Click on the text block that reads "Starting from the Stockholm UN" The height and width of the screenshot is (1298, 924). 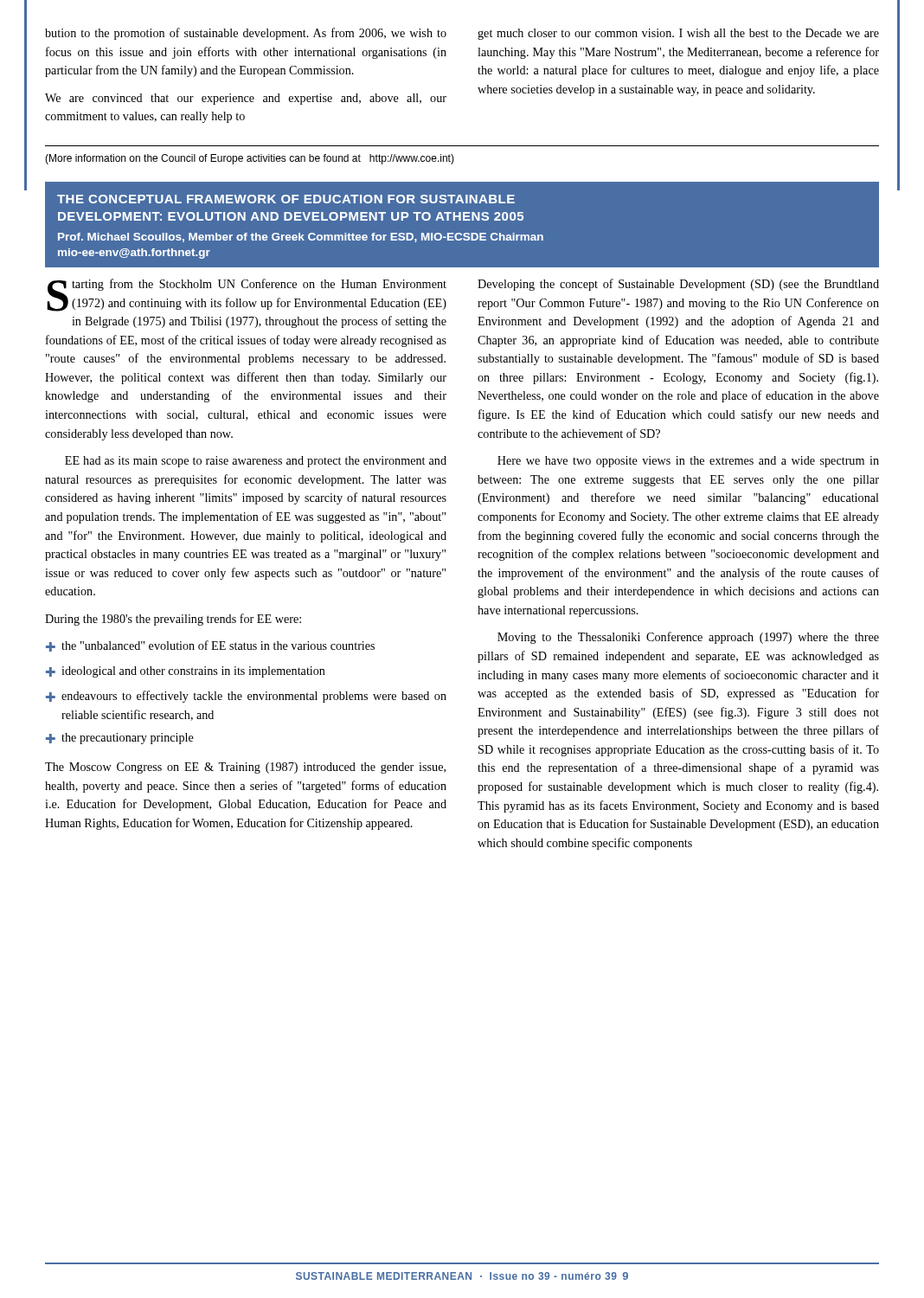coord(246,452)
